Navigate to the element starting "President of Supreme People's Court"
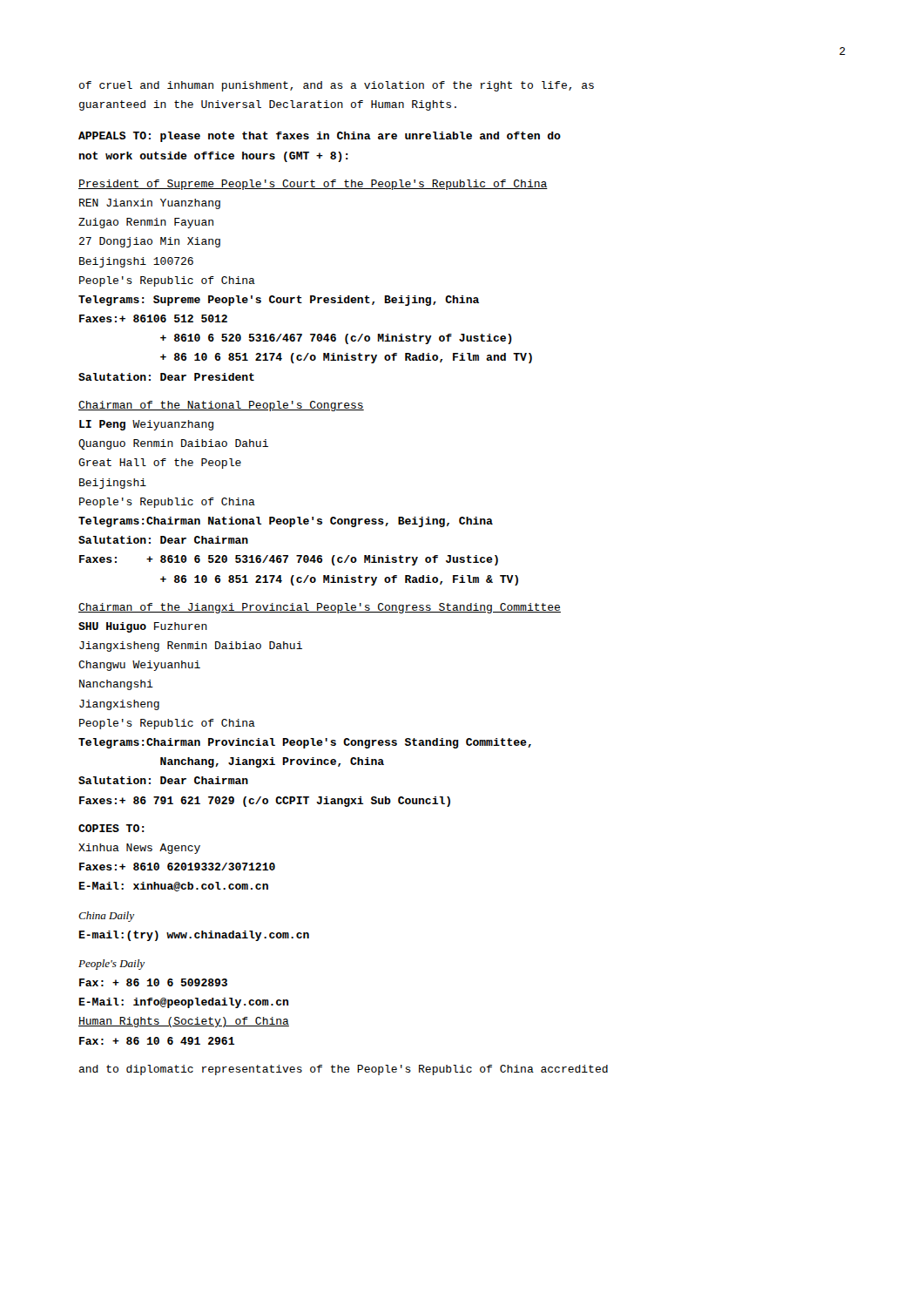This screenshot has width=924, height=1307. point(313,185)
